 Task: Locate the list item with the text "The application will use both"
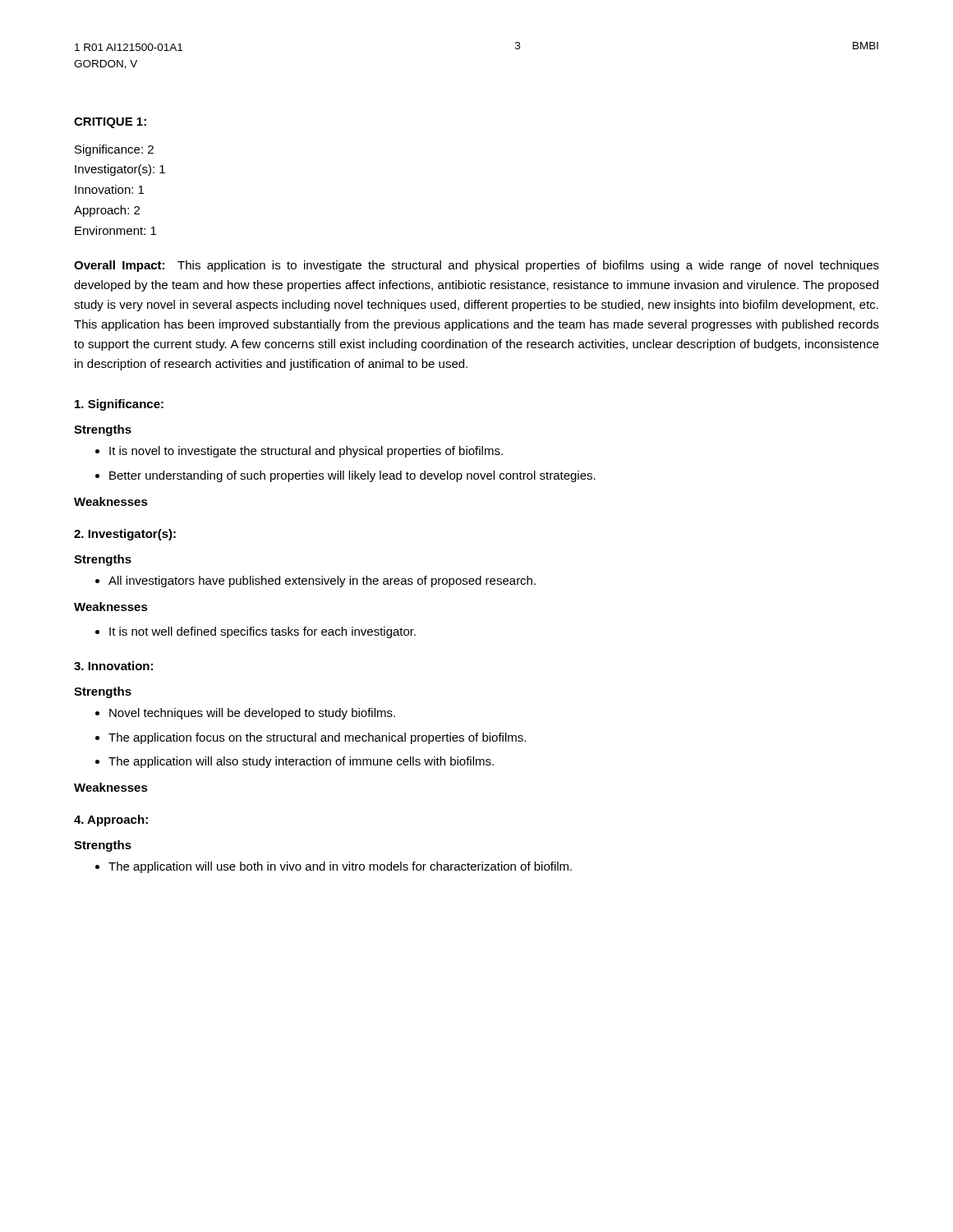pos(341,866)
